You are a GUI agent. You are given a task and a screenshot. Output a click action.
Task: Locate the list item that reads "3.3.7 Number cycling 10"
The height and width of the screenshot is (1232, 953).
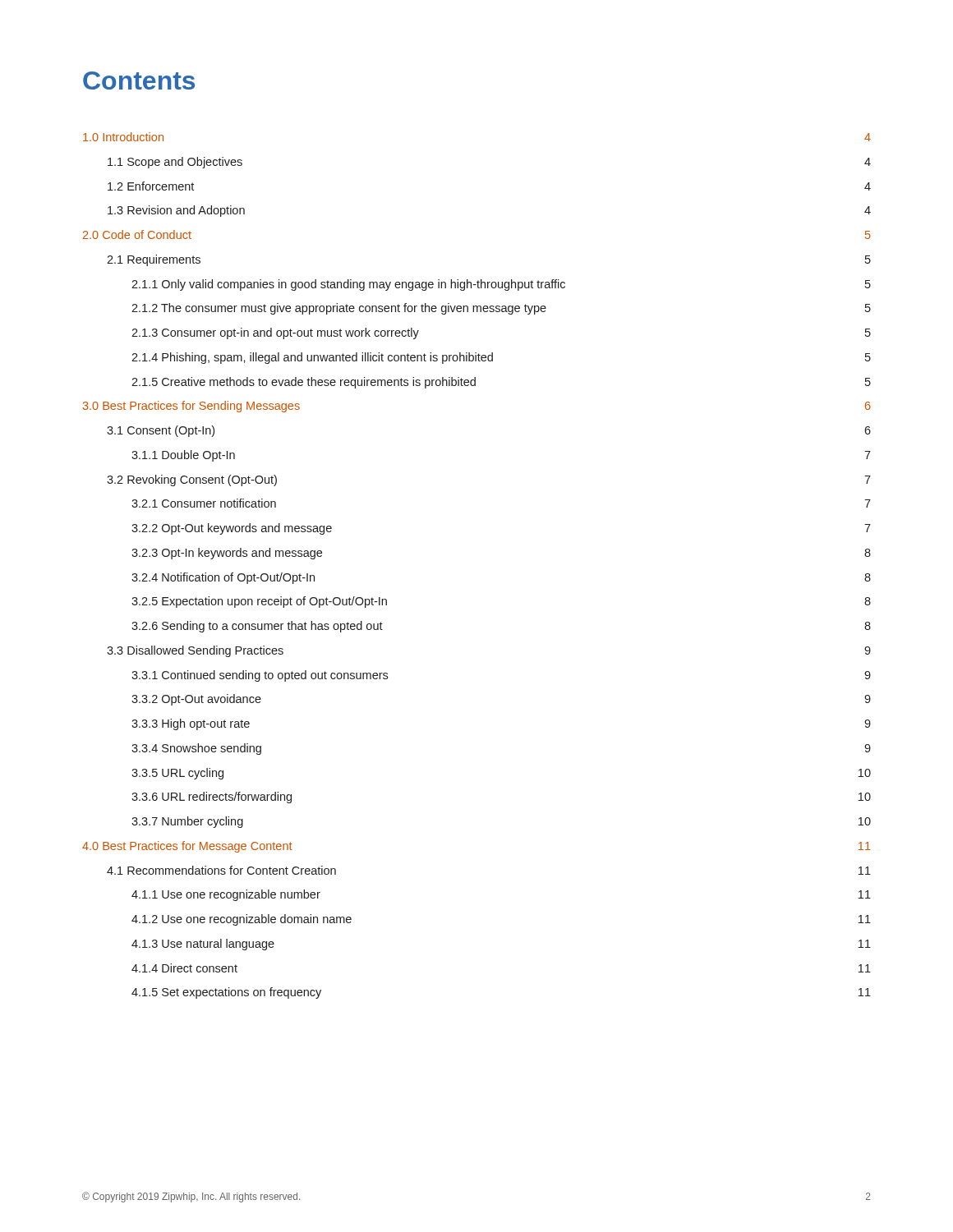pyautogui.click(x=181, y=822)
